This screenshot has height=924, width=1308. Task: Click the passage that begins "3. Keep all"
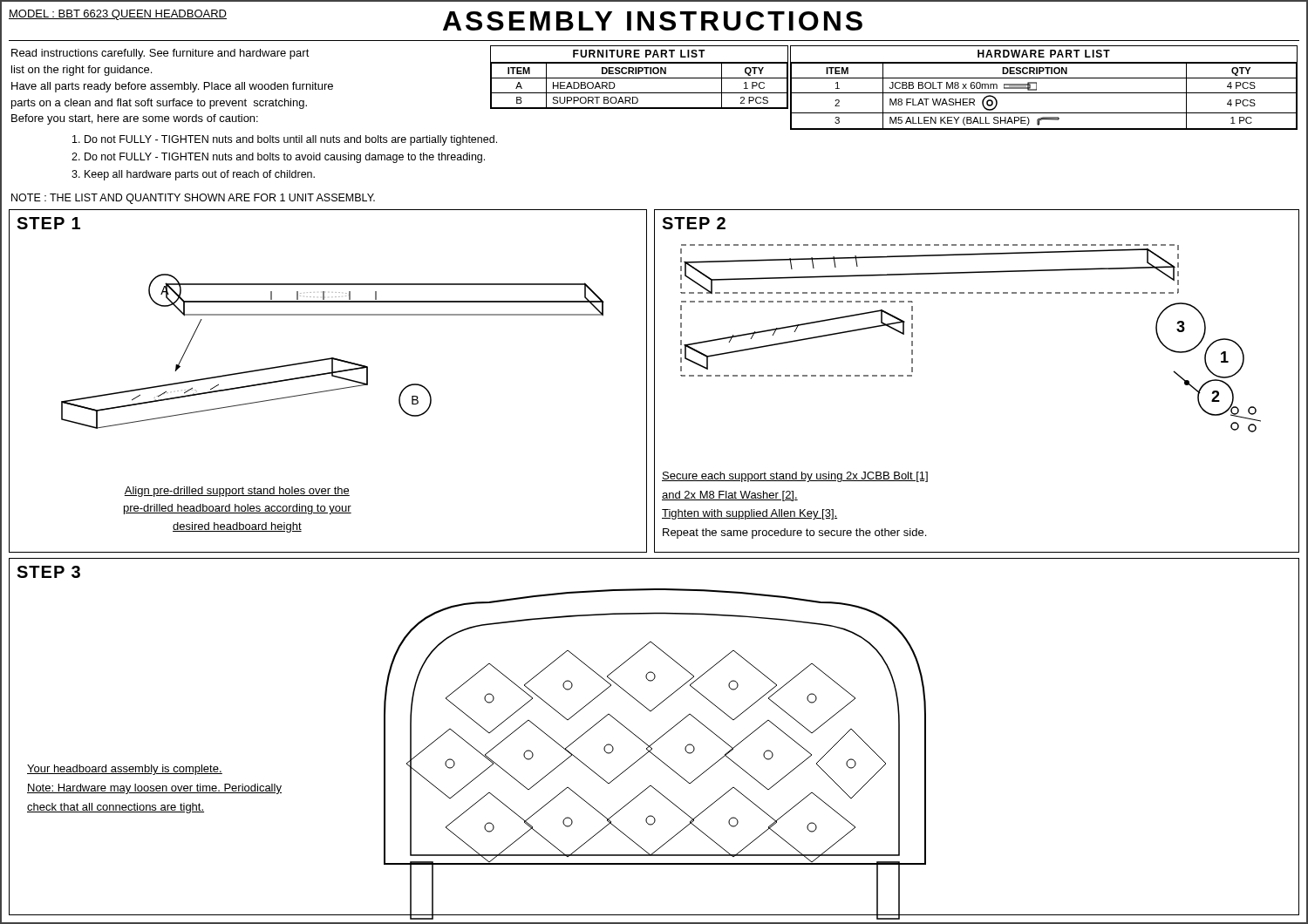click(x=194, y=174)
